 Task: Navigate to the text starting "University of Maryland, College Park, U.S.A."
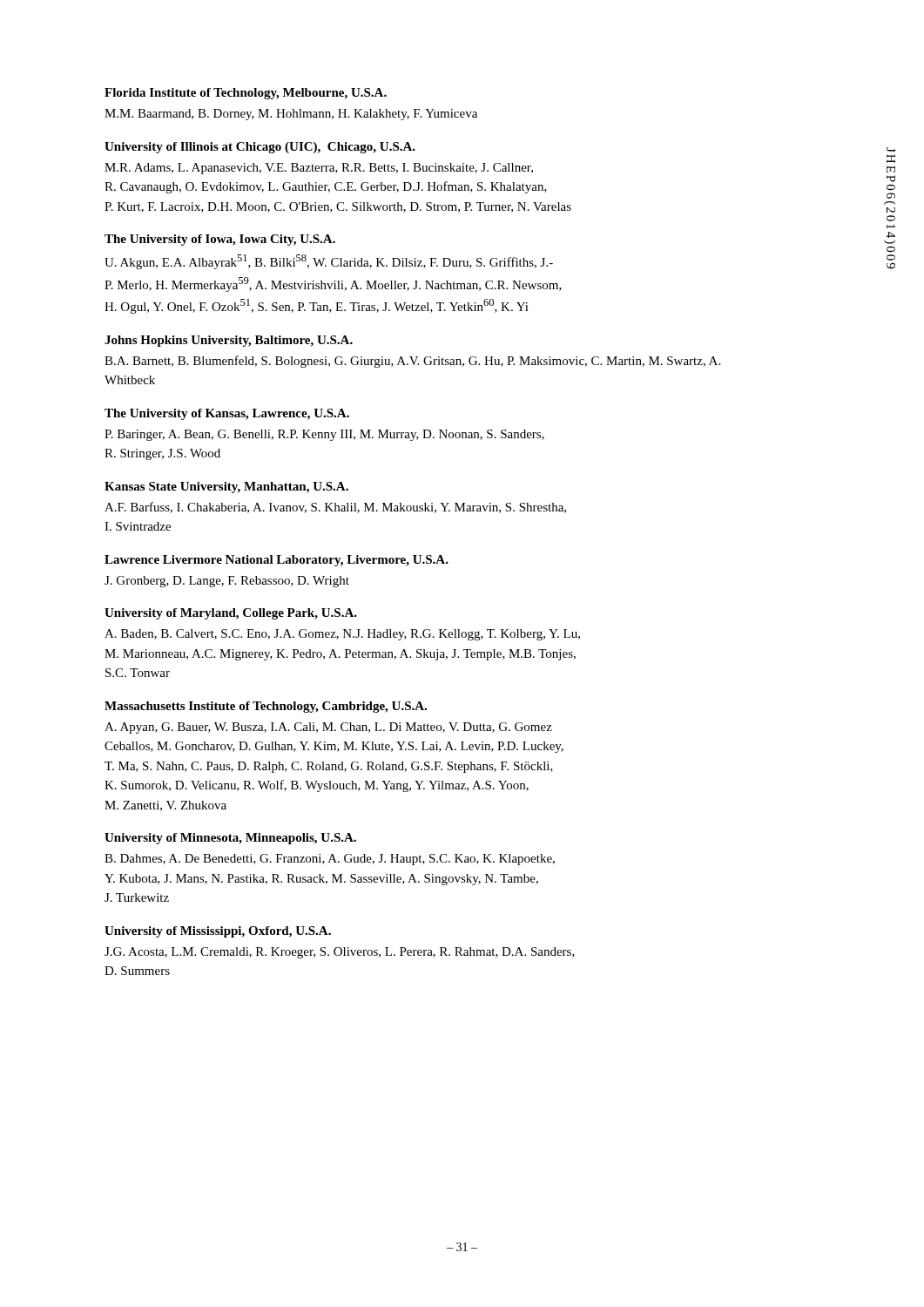[231, 613]
